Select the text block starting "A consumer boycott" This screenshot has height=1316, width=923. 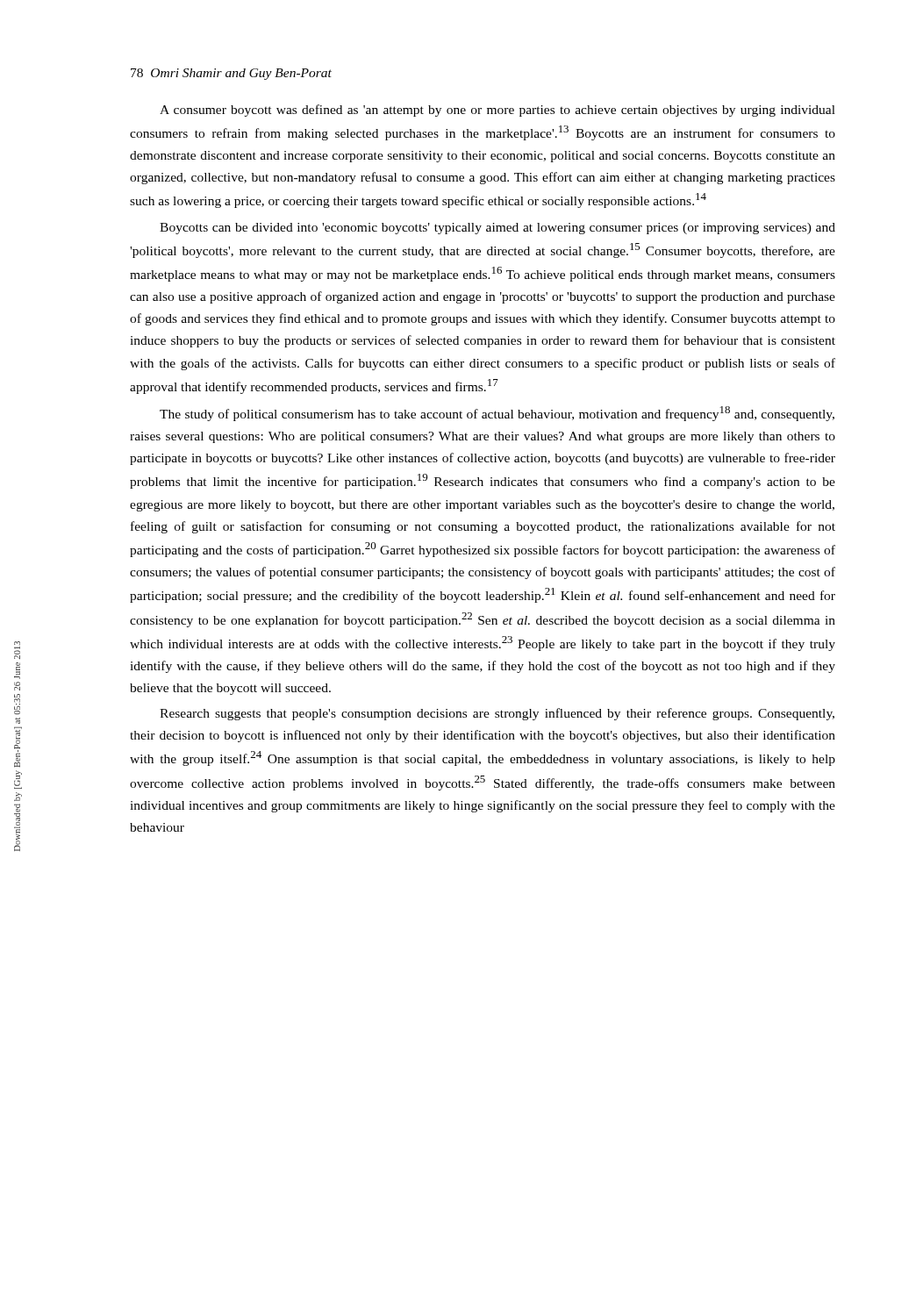(x=483, y=468)
